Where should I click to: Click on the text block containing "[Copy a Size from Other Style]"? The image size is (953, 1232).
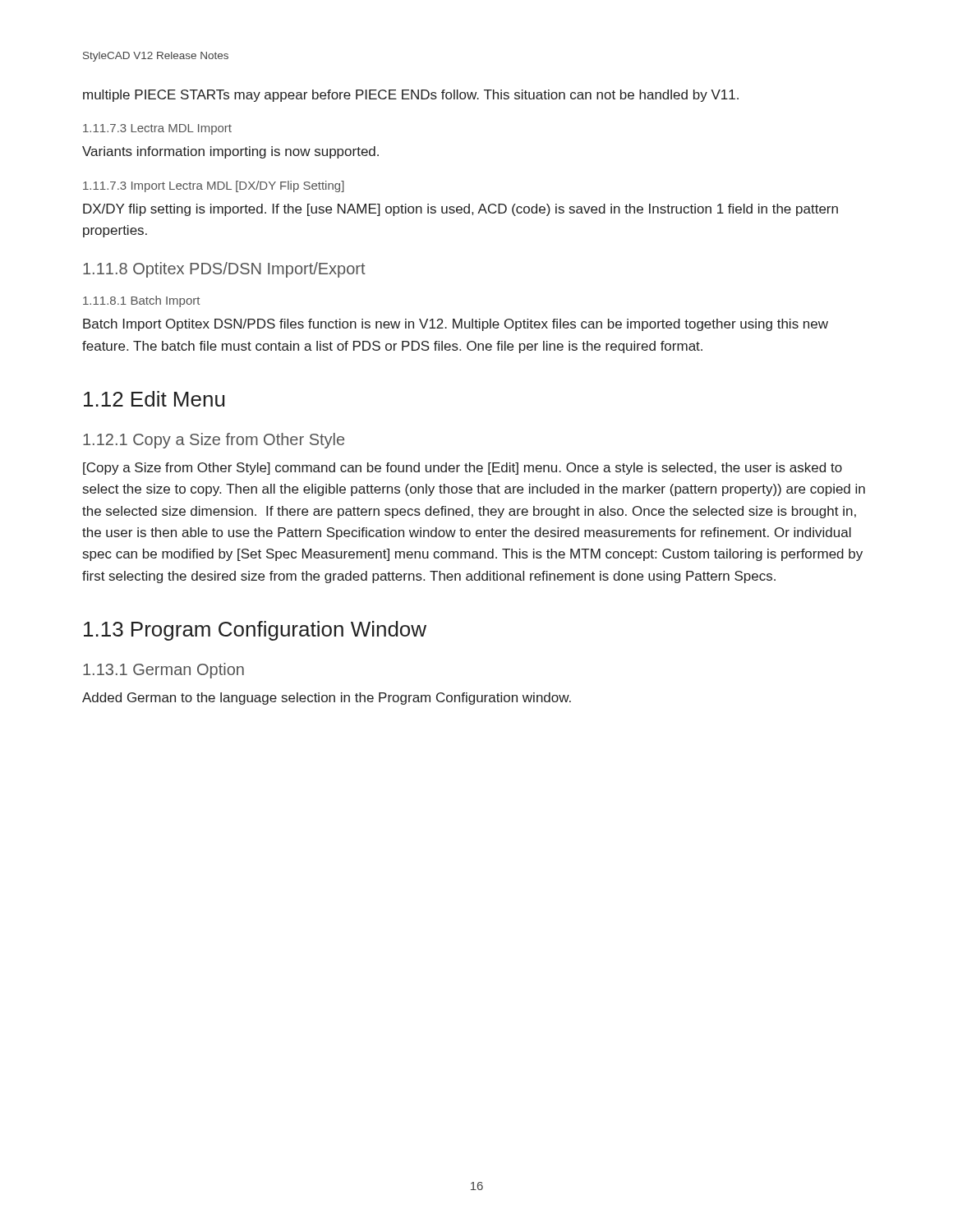(x=474, y=522)
